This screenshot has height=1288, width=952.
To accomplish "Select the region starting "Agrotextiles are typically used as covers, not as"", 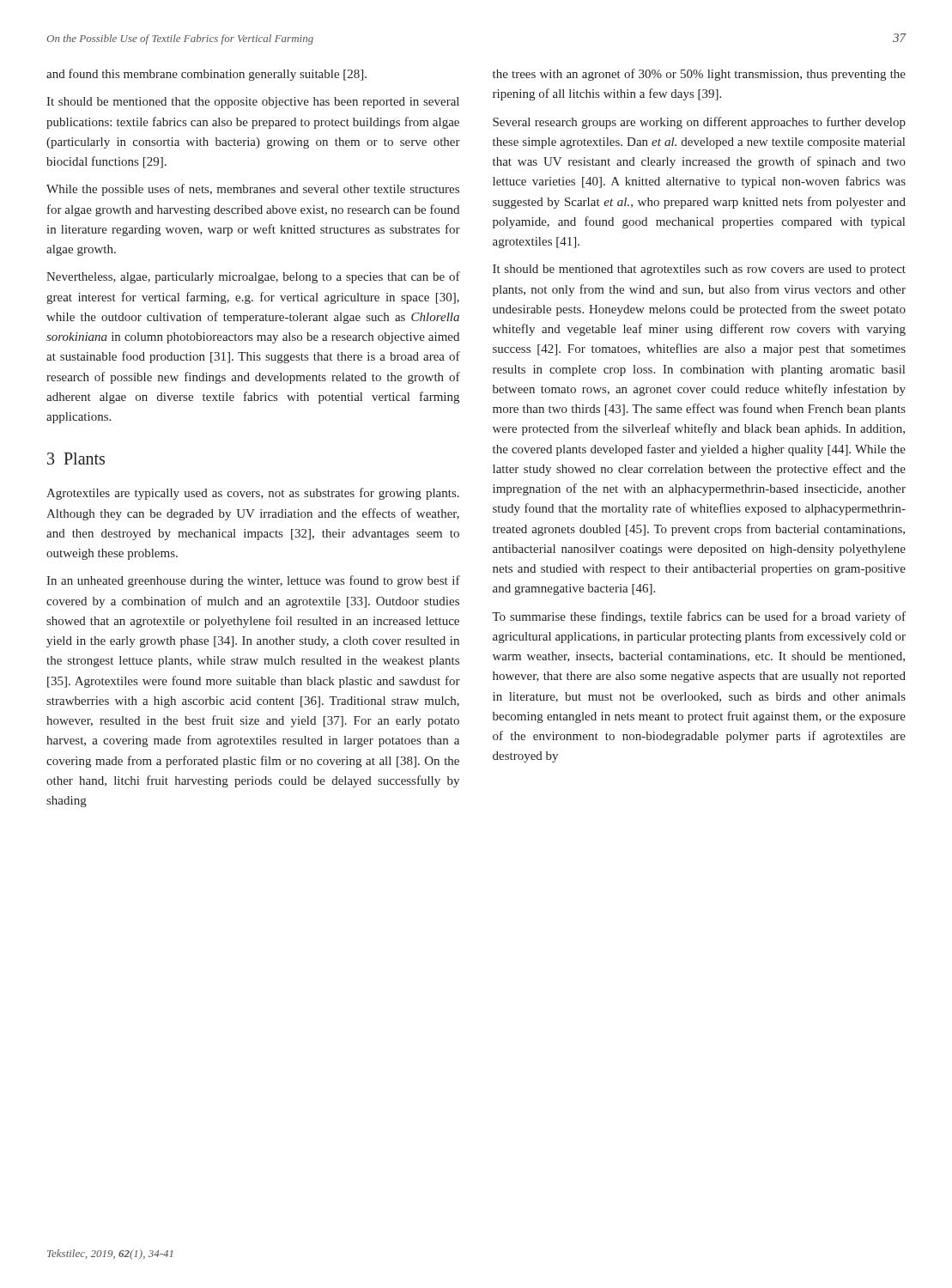I will (x=253, y=647).
